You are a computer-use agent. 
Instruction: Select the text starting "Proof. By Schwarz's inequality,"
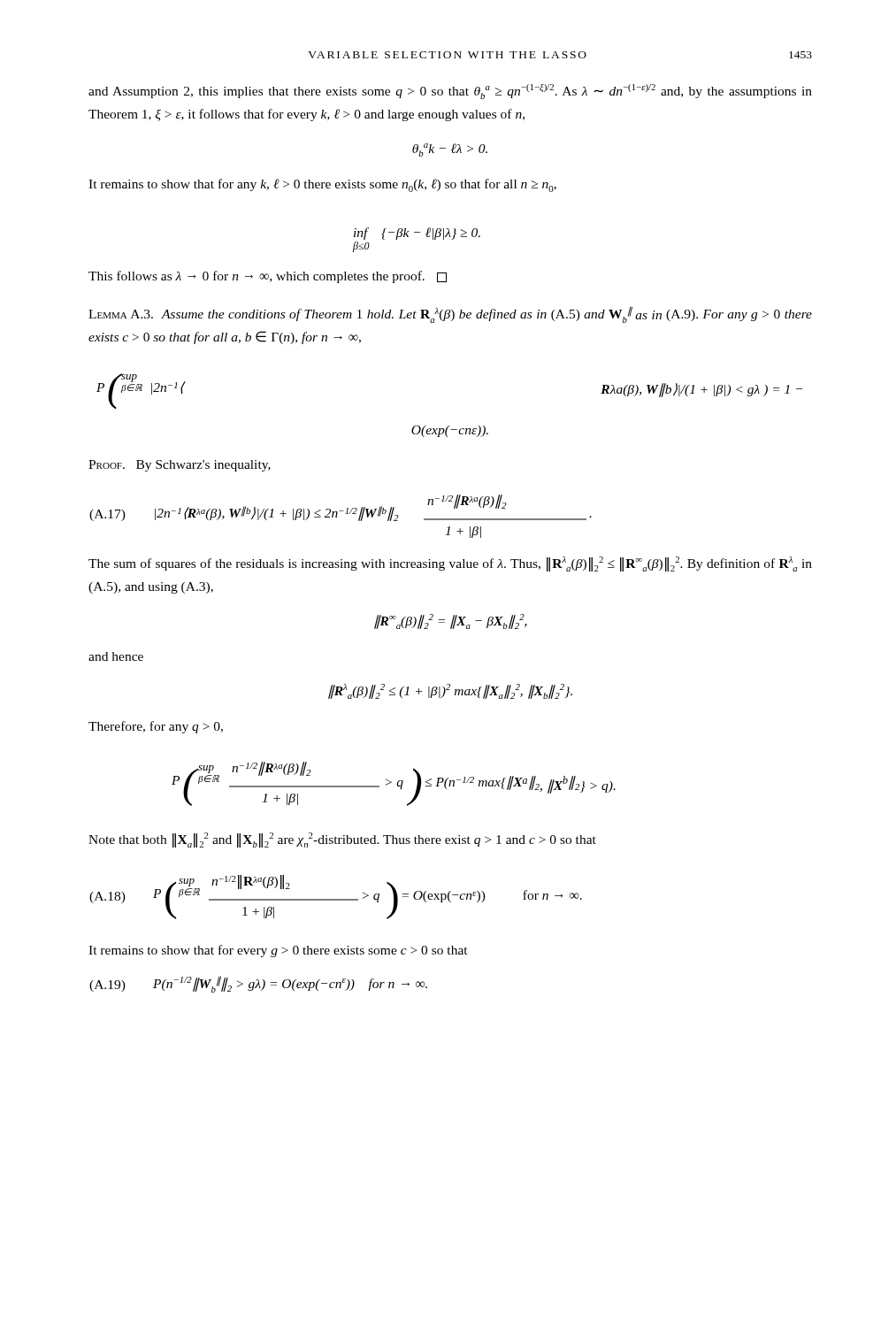tap(180, 464)
